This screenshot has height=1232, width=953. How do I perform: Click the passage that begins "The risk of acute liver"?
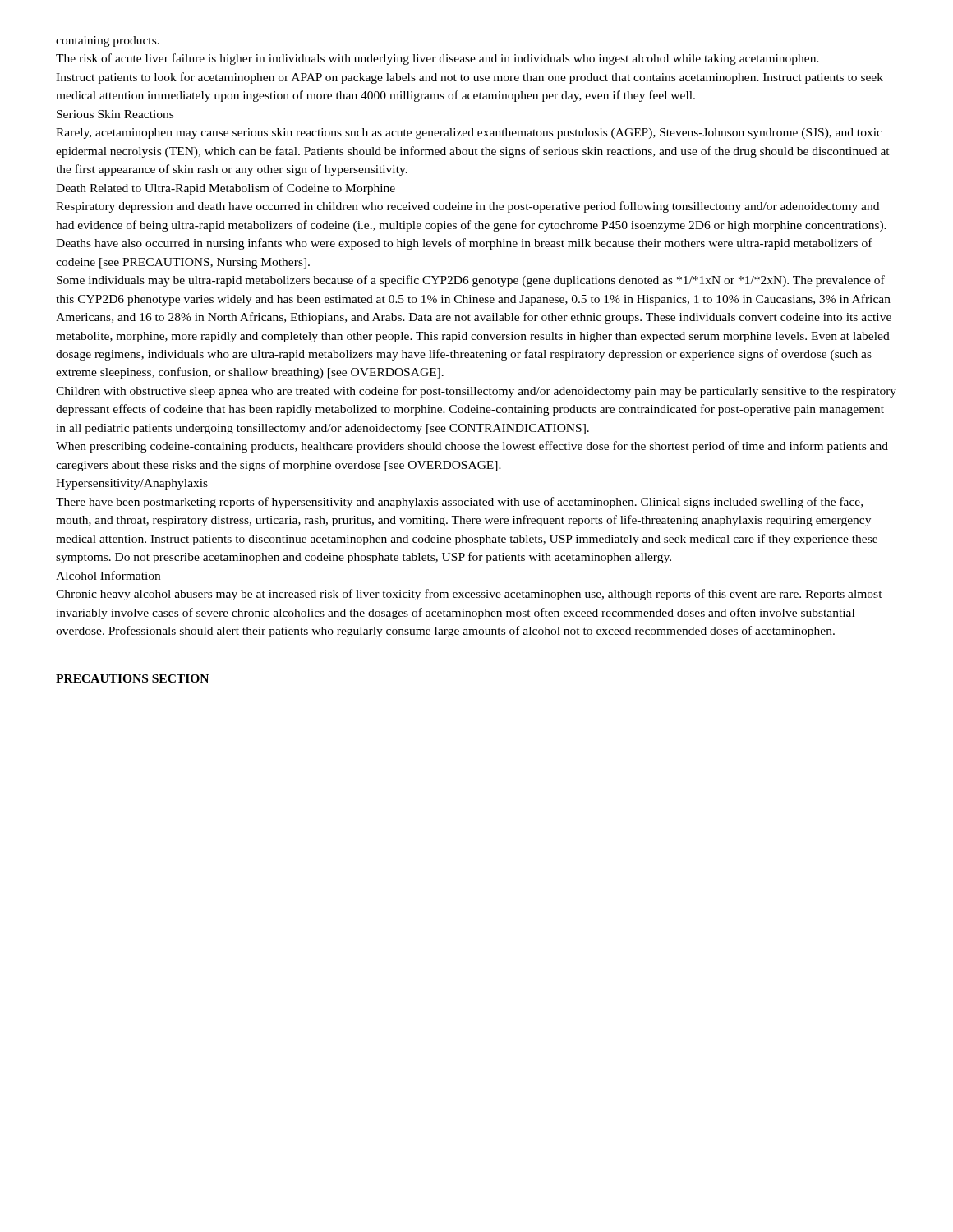[438, 58]
